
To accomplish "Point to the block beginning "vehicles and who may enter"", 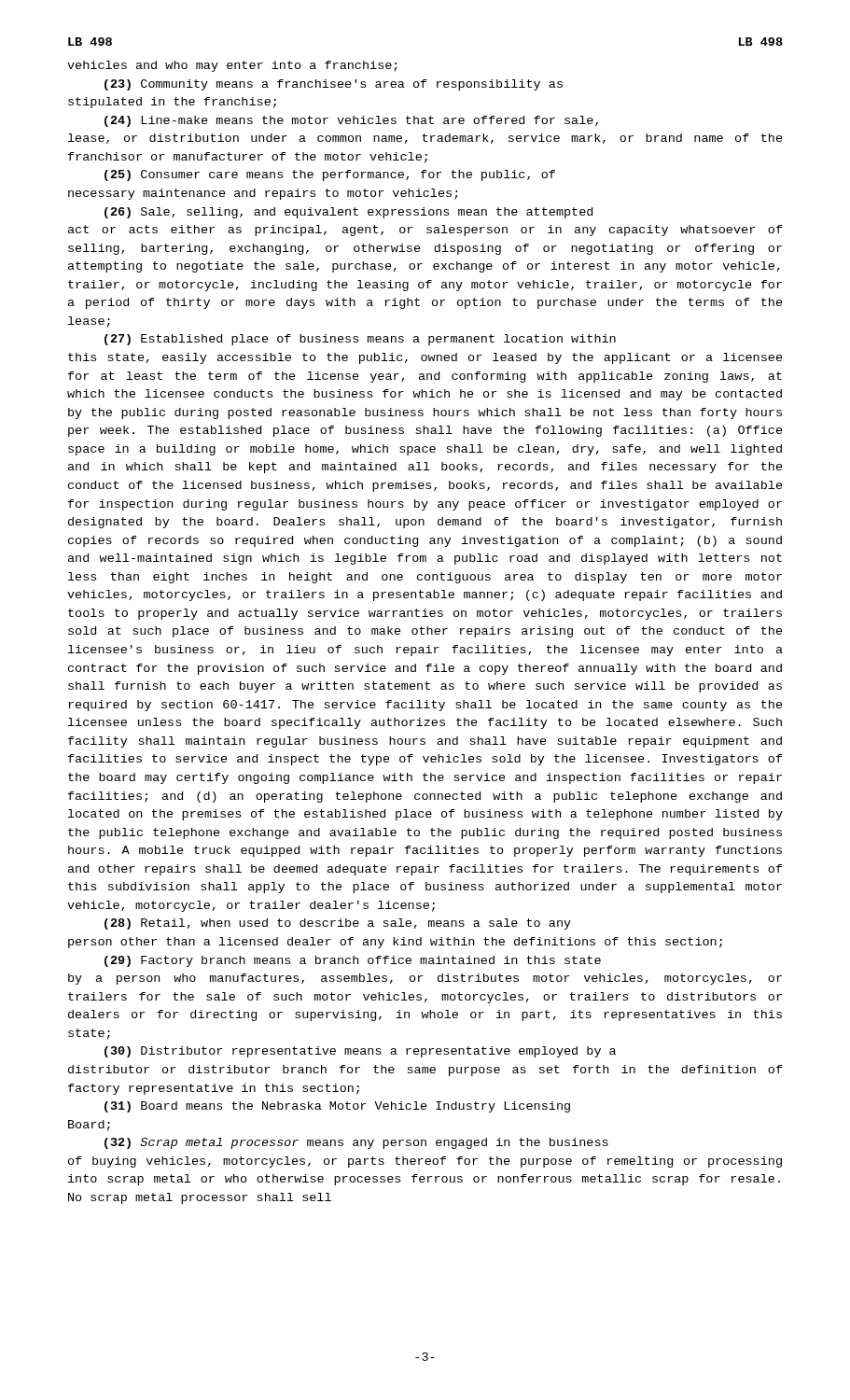I will pos(425,632).
